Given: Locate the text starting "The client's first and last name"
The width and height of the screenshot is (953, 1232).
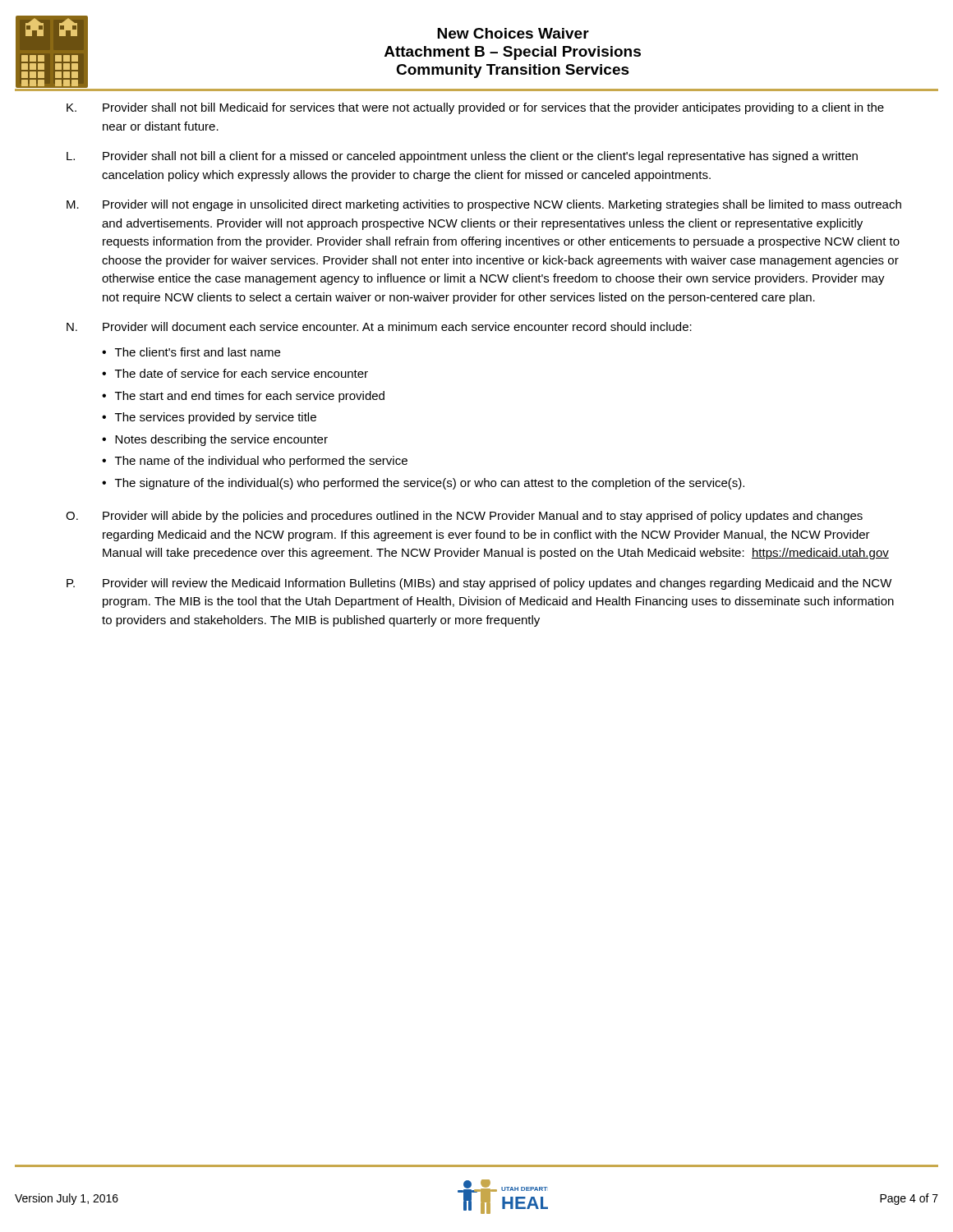Looking at the screenshot, I should [x=198, y=352].
